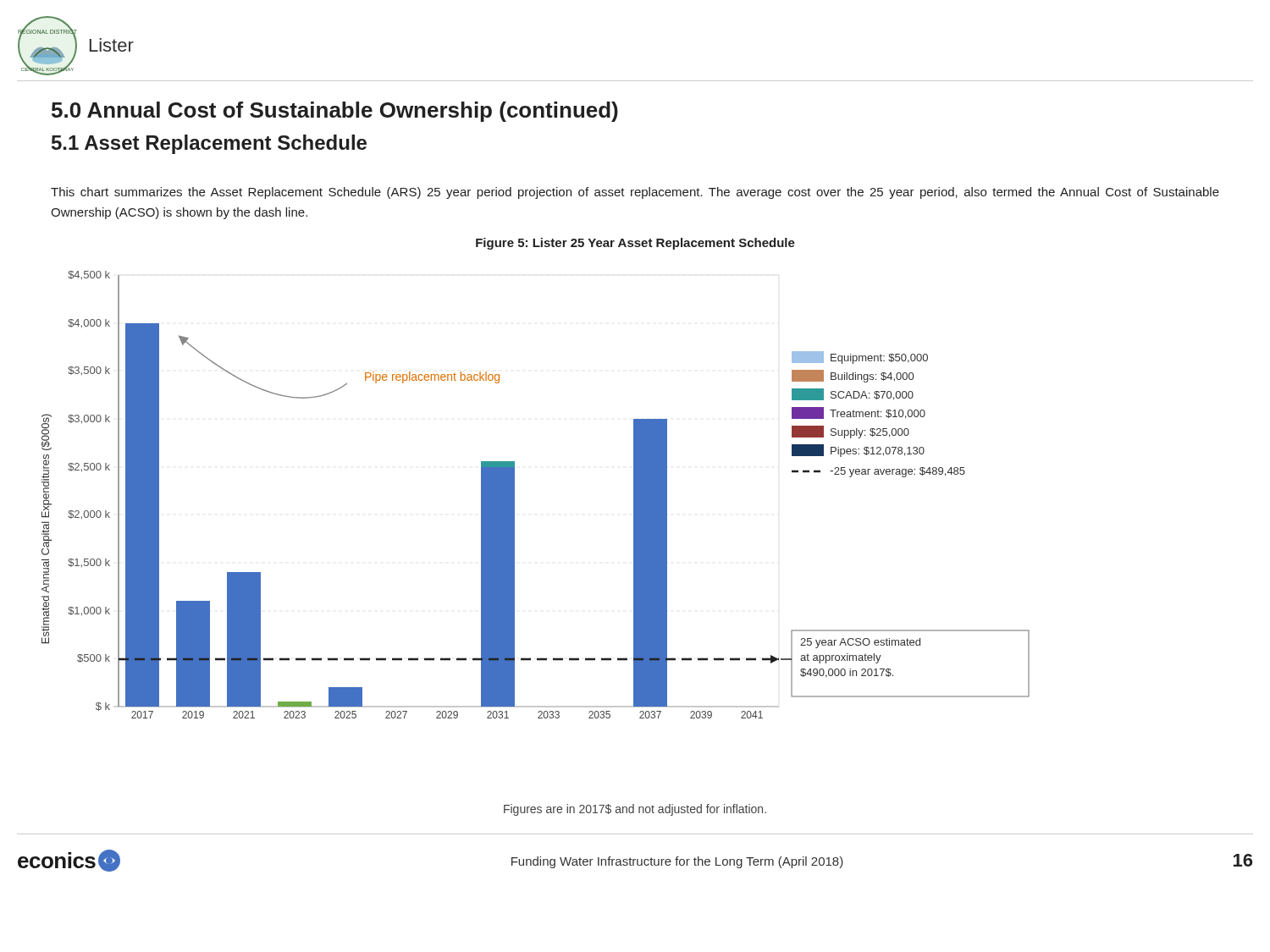The image size is (1270, 952).
Task: Locate the section header that opens with "5.0 Annual Cost of Sustainable"
Action: click(335, 110)
